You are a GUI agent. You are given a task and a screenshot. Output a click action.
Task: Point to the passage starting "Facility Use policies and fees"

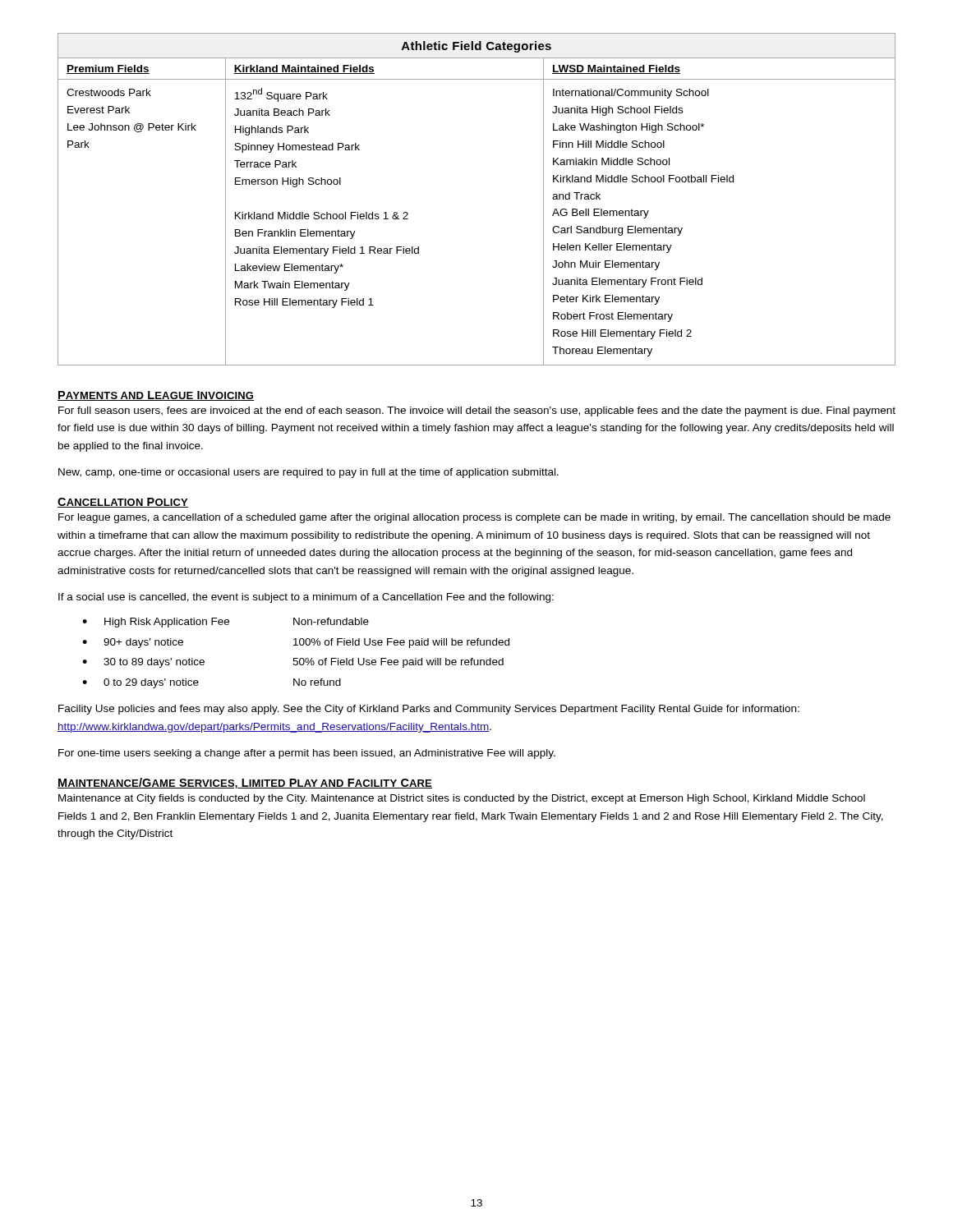pos(429,718)
